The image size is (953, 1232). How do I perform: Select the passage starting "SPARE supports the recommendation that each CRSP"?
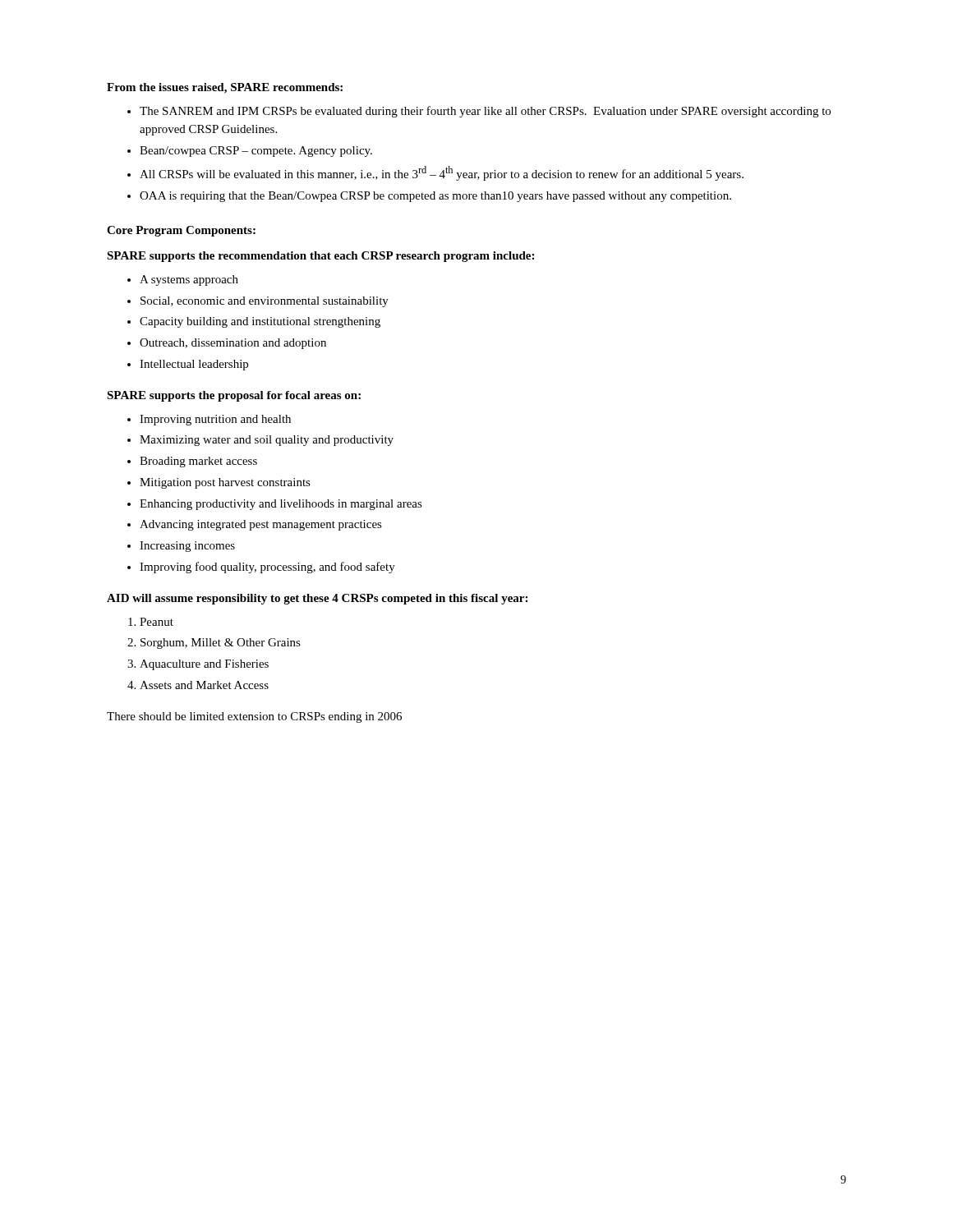coord(321,255)
